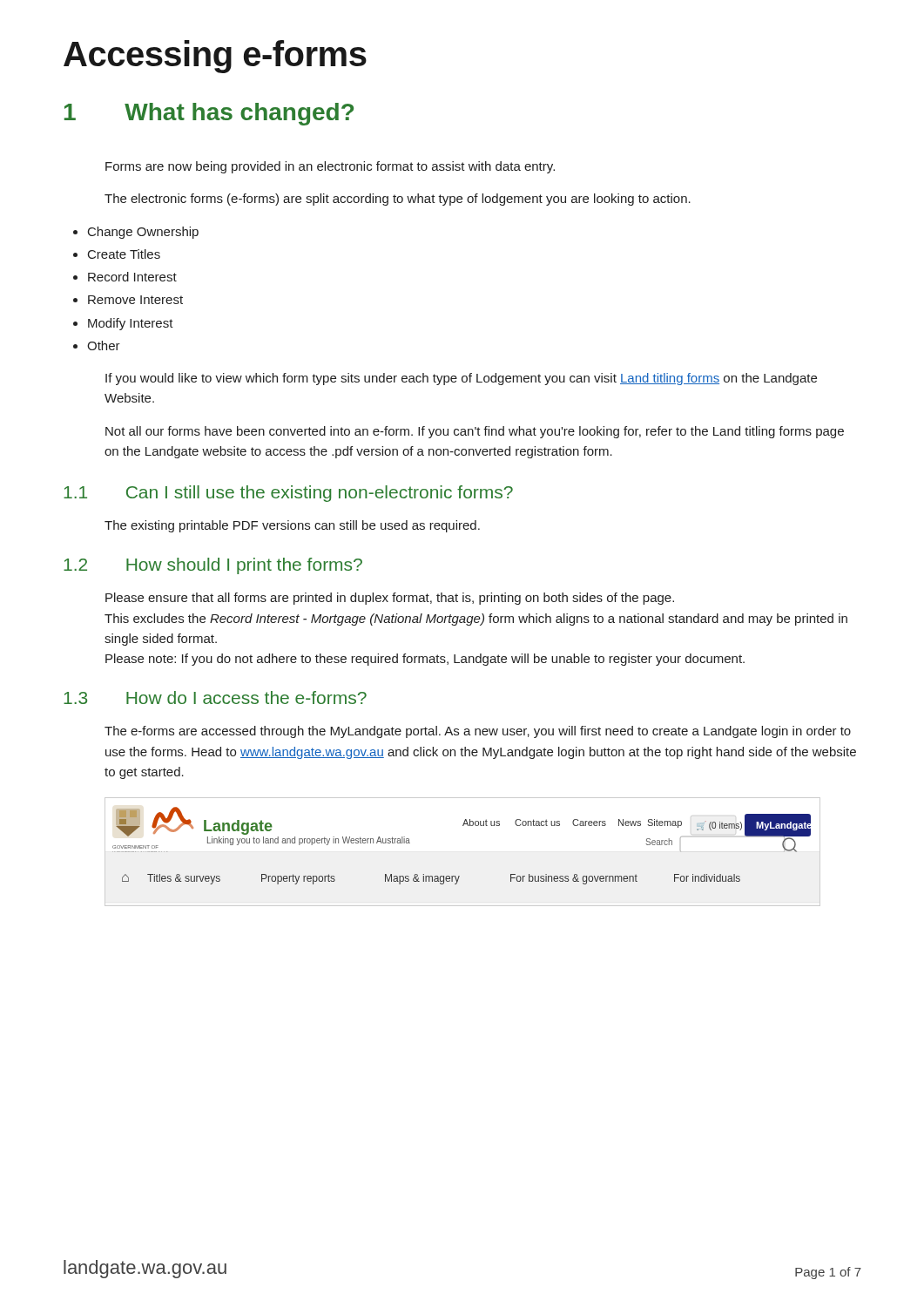Point to the text starting "Please ensure that all forms are"

(x=476, y=628)
